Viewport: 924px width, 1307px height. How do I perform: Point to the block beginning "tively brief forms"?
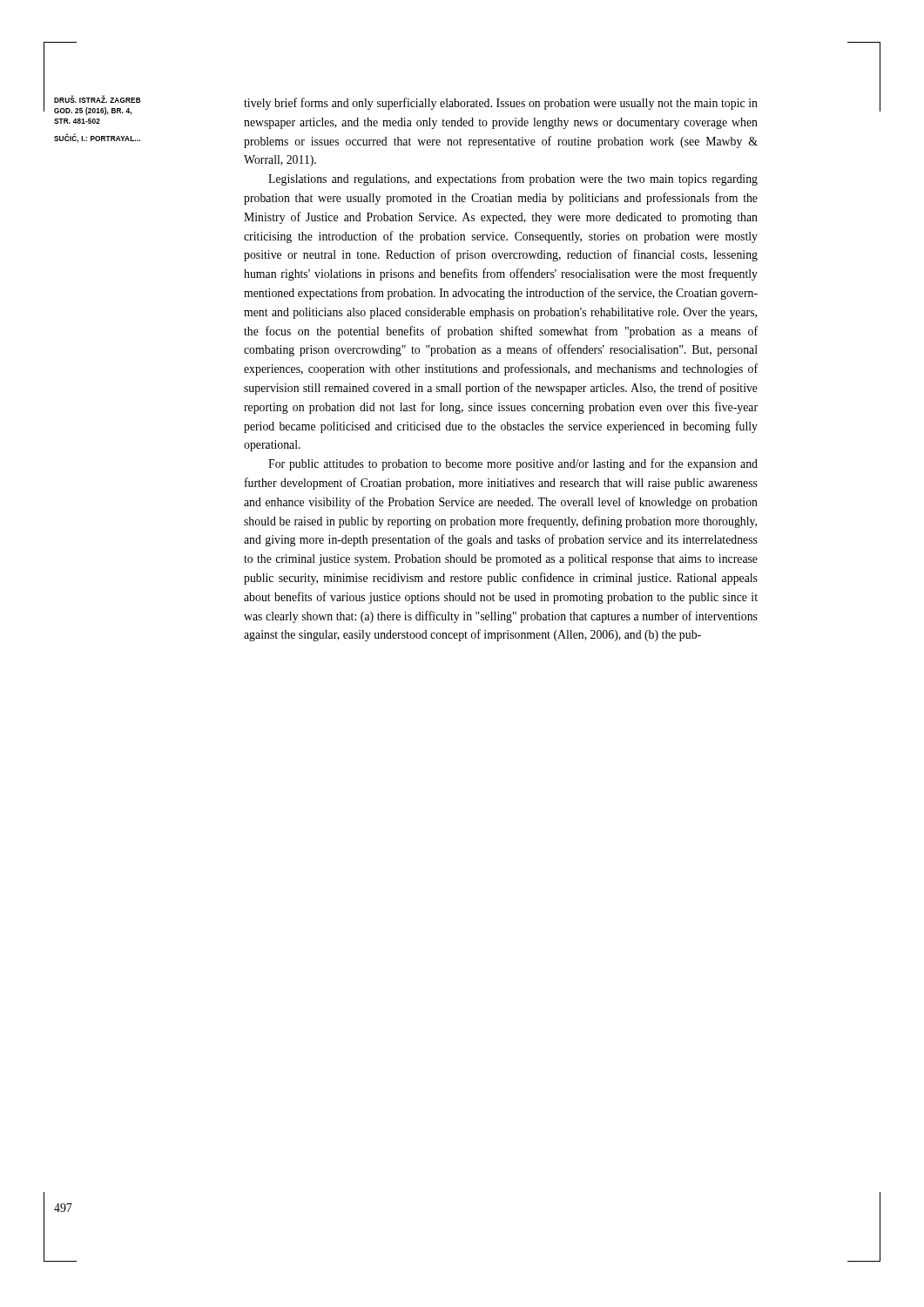501,369
